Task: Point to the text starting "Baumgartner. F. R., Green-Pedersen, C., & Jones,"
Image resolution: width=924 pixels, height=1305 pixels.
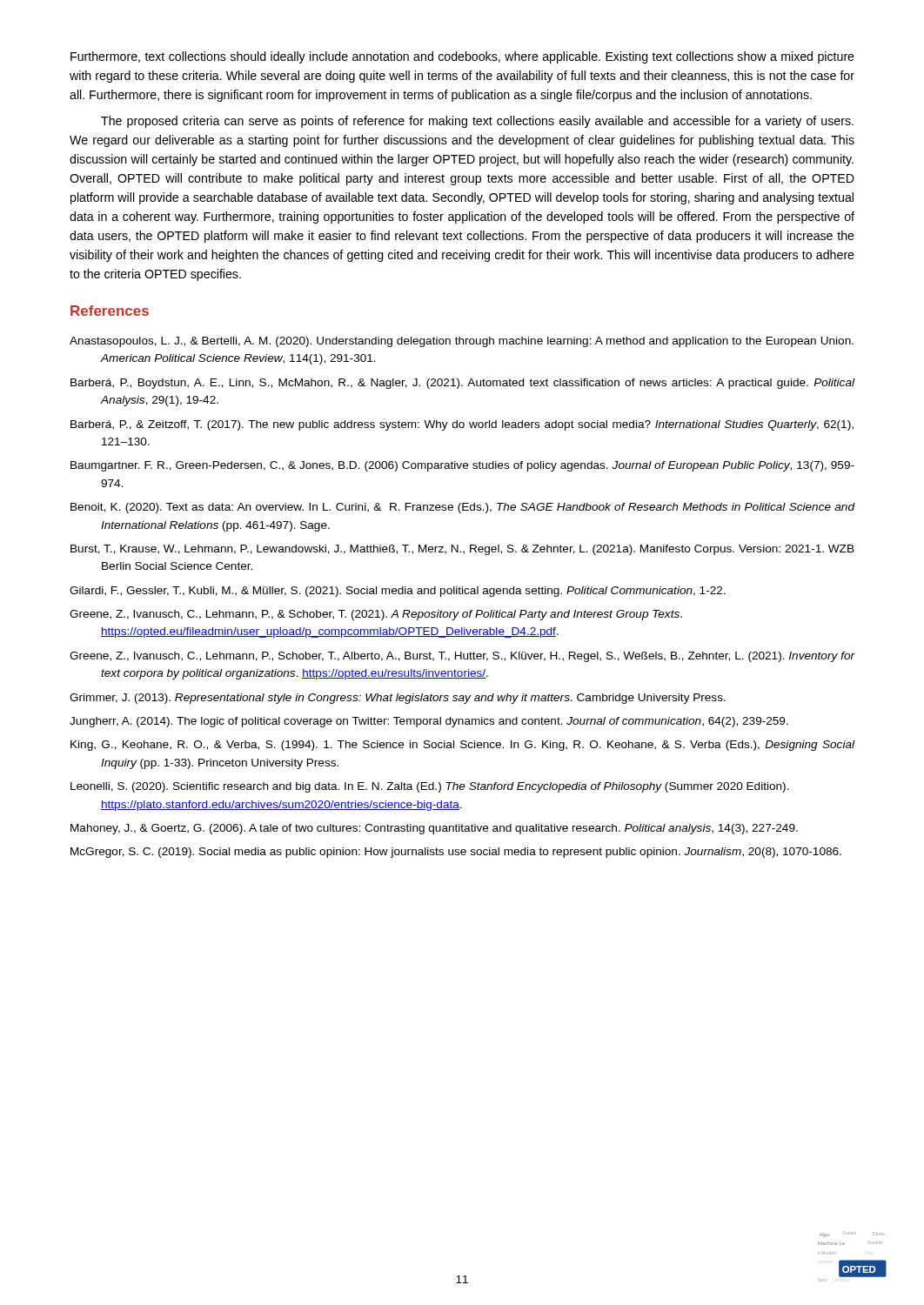Action: tap(462, 475)
